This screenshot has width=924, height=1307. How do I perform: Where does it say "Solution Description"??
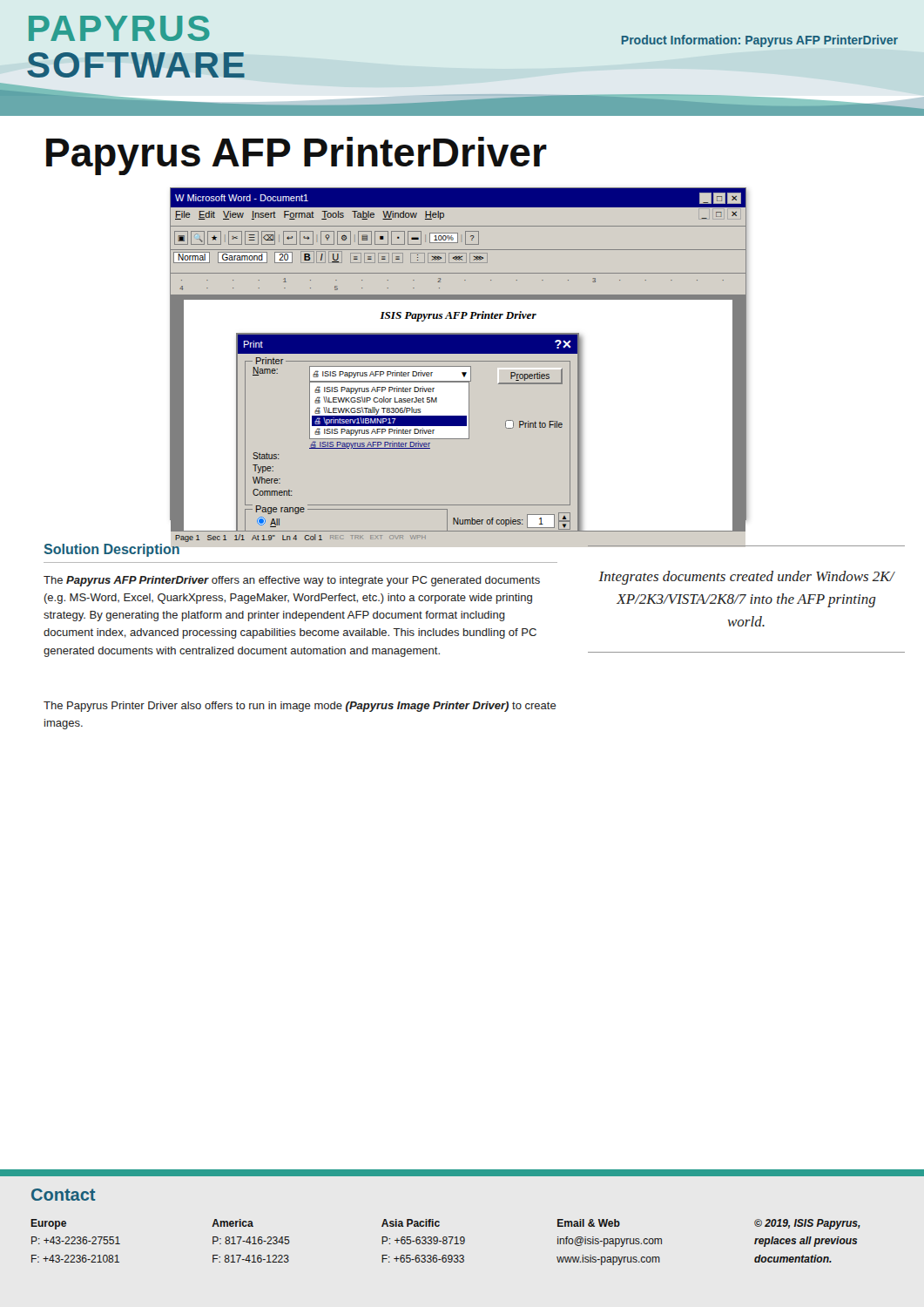coord(300,552)
